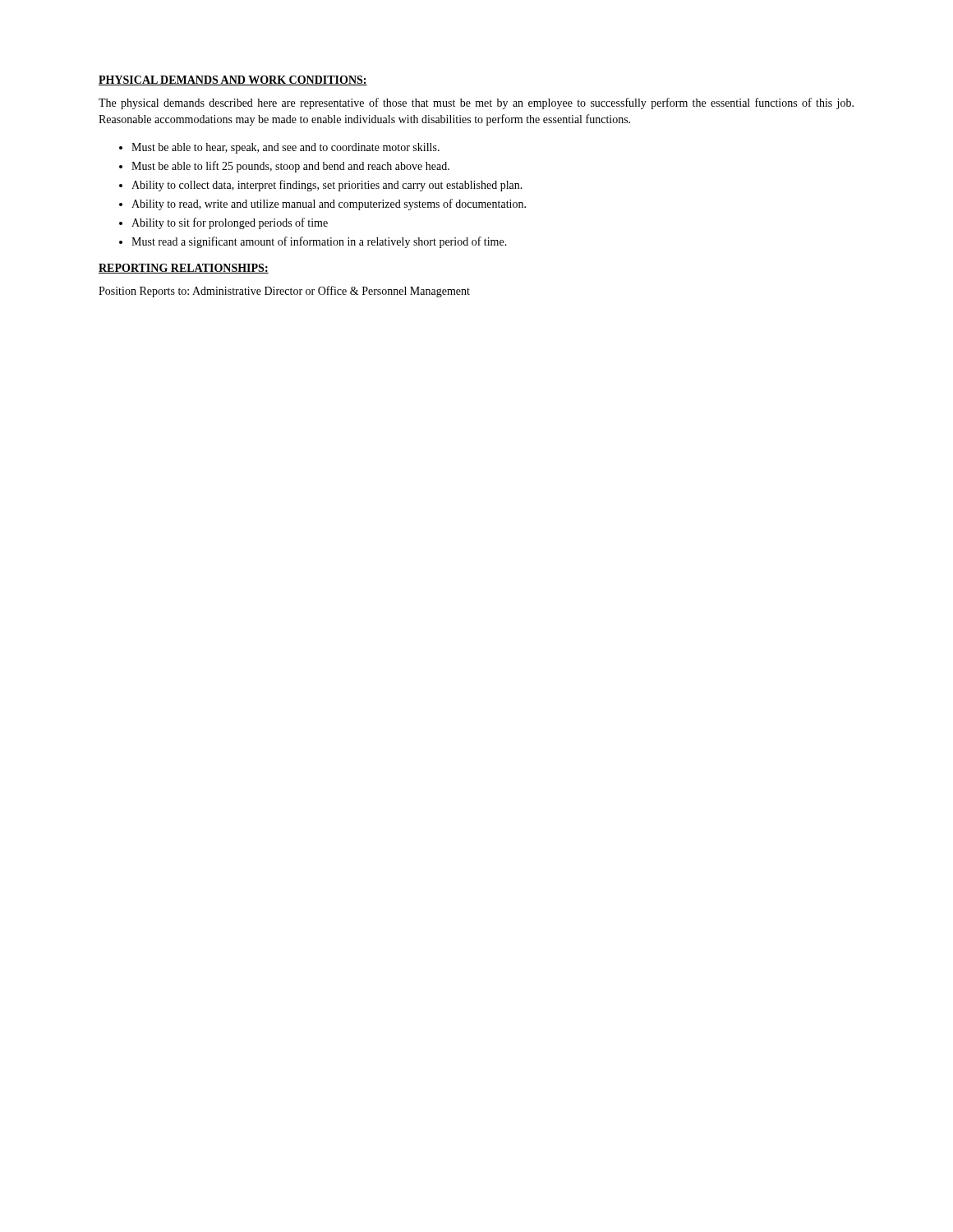The image size is (953, 1232).
Task: Locate the block of text that opens with "Must be able to hear, speak,"
Action: tap(286, 148)
